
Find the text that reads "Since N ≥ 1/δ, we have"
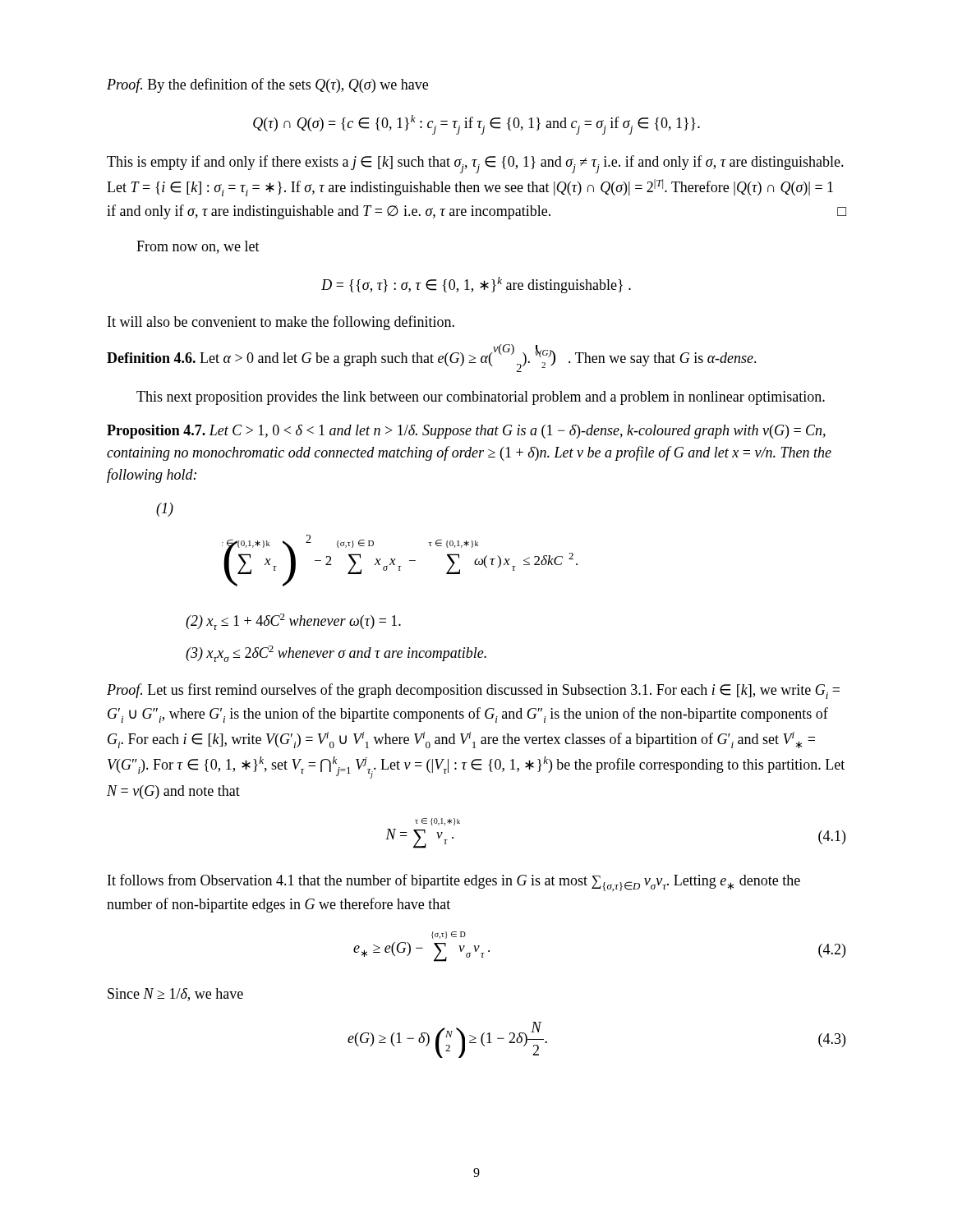(x=175, y=995)
